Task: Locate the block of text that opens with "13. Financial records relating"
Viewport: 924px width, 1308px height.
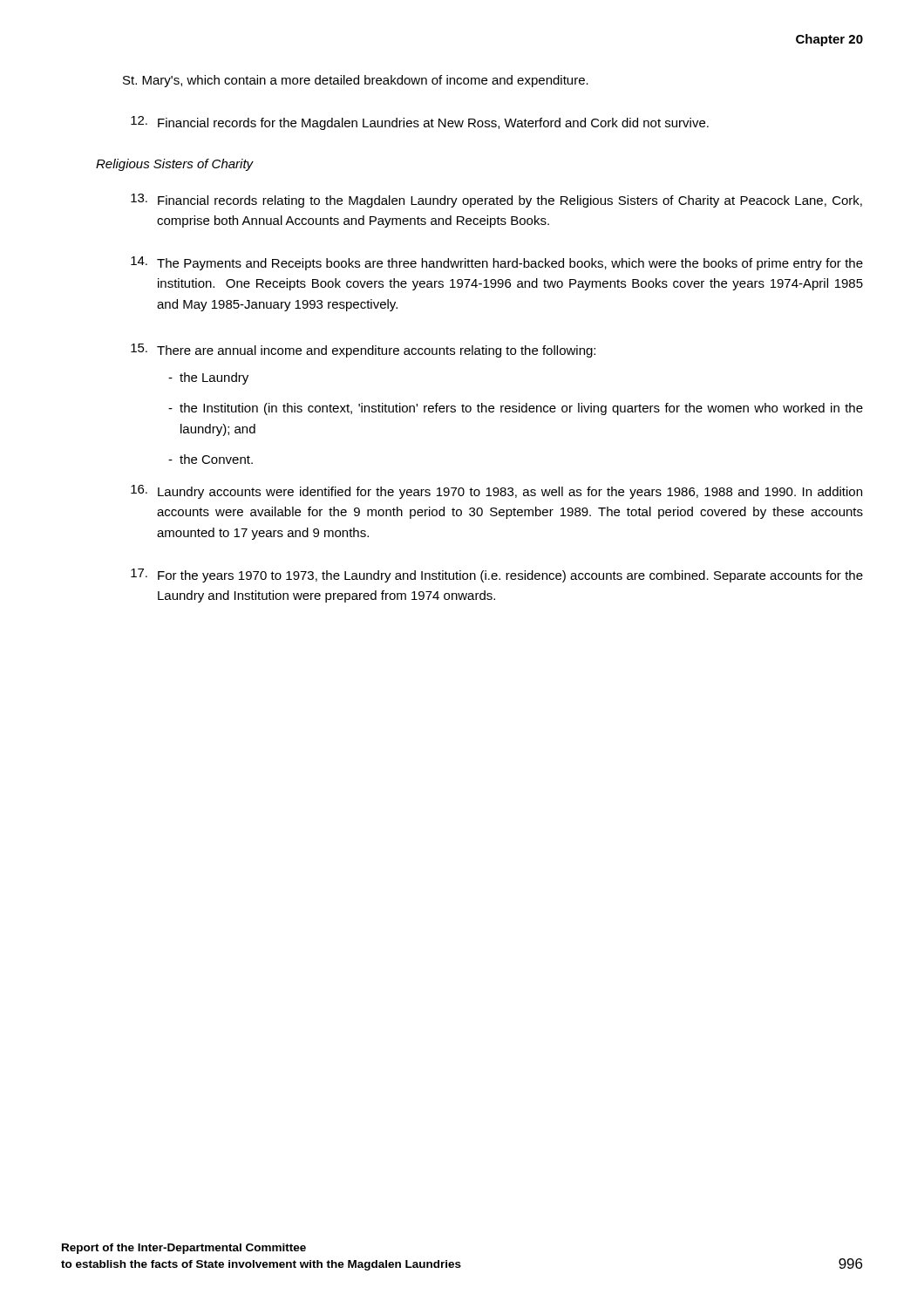Action: (479, 210)
